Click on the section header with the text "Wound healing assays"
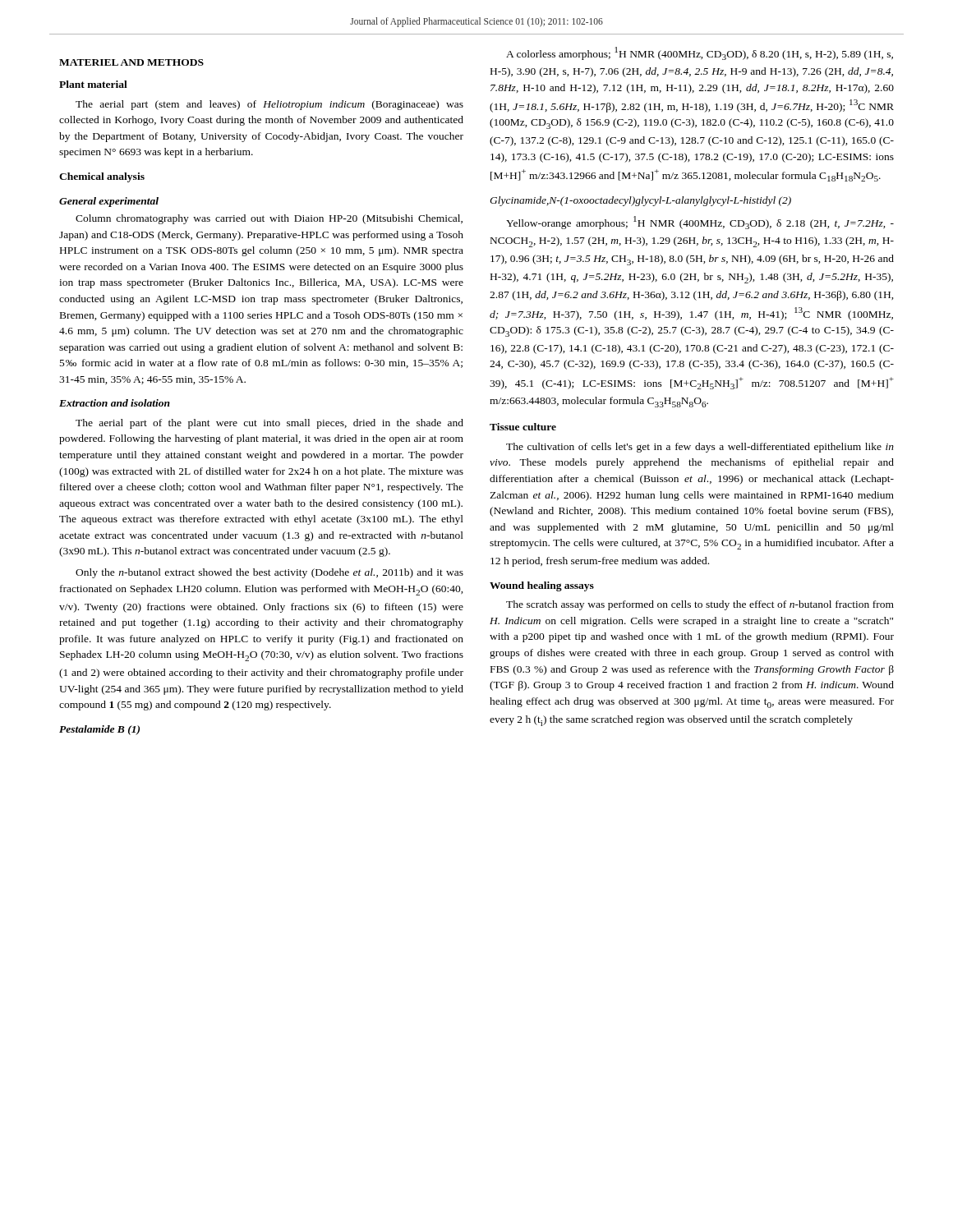This screenshot has height=1232, width=953. click(x=542, y=585)
